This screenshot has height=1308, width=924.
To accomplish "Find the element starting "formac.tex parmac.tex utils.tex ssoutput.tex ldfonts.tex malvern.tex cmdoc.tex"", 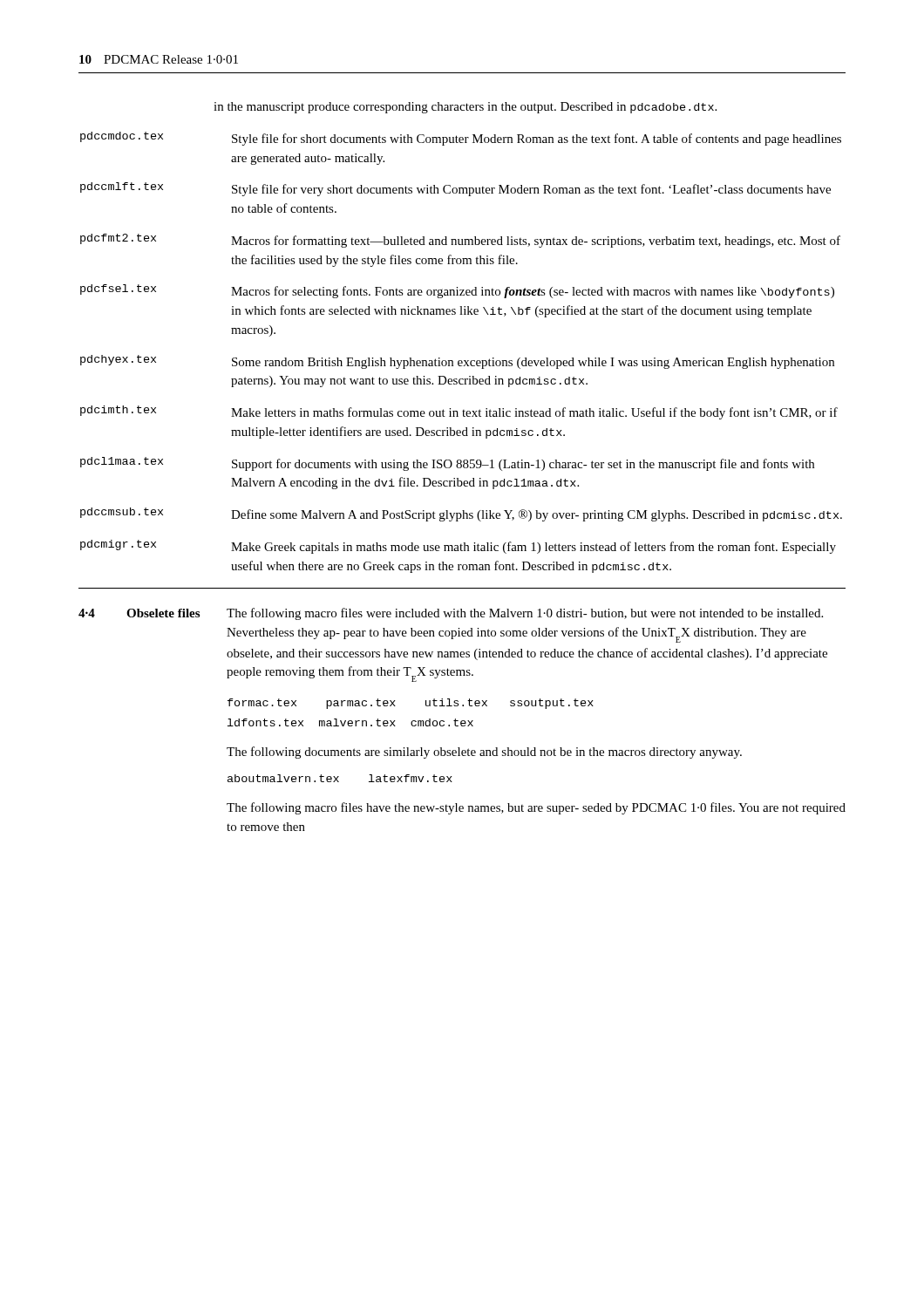I will click(x=410, y=713).
